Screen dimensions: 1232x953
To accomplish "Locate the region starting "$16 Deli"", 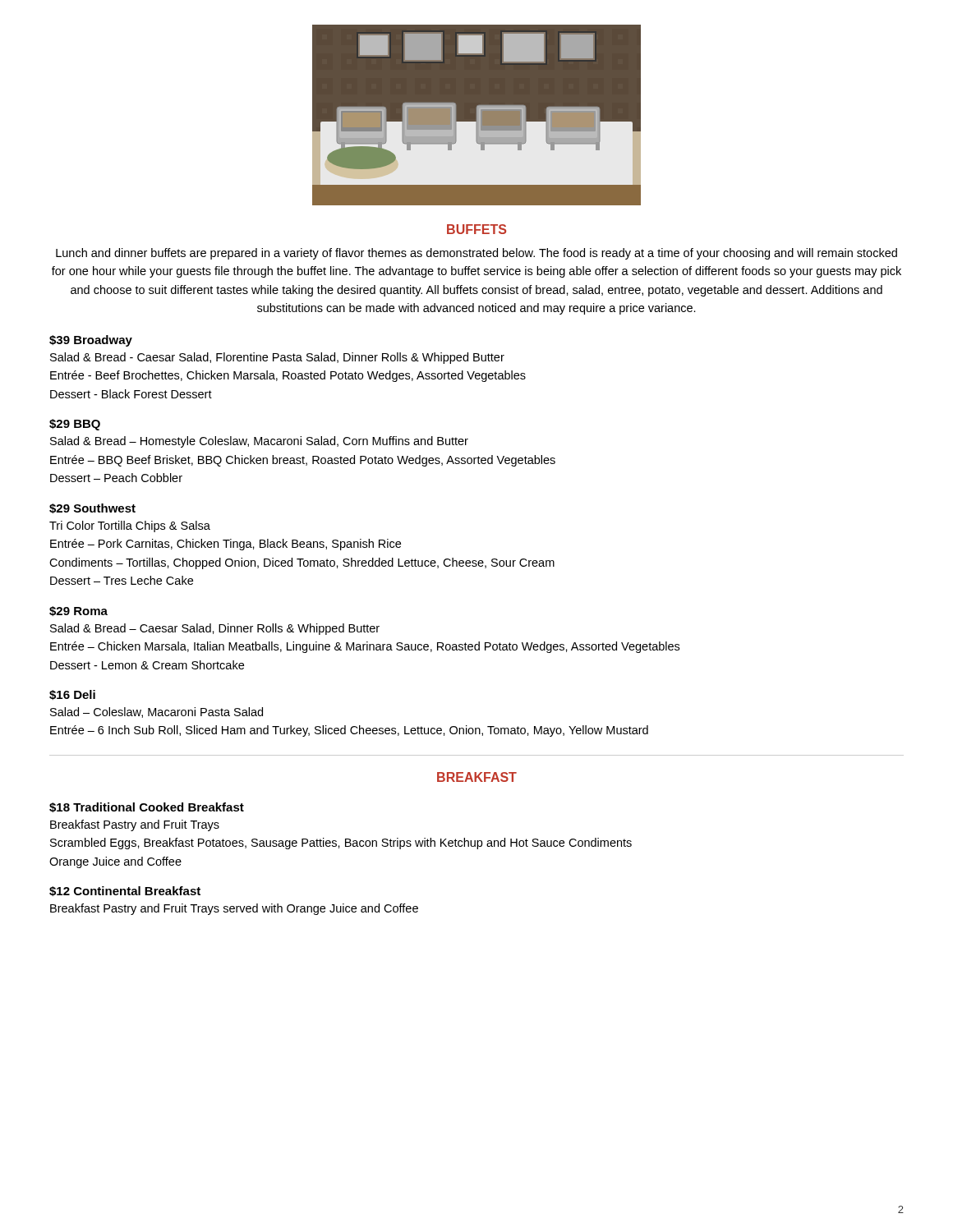I will coord(73,694).
